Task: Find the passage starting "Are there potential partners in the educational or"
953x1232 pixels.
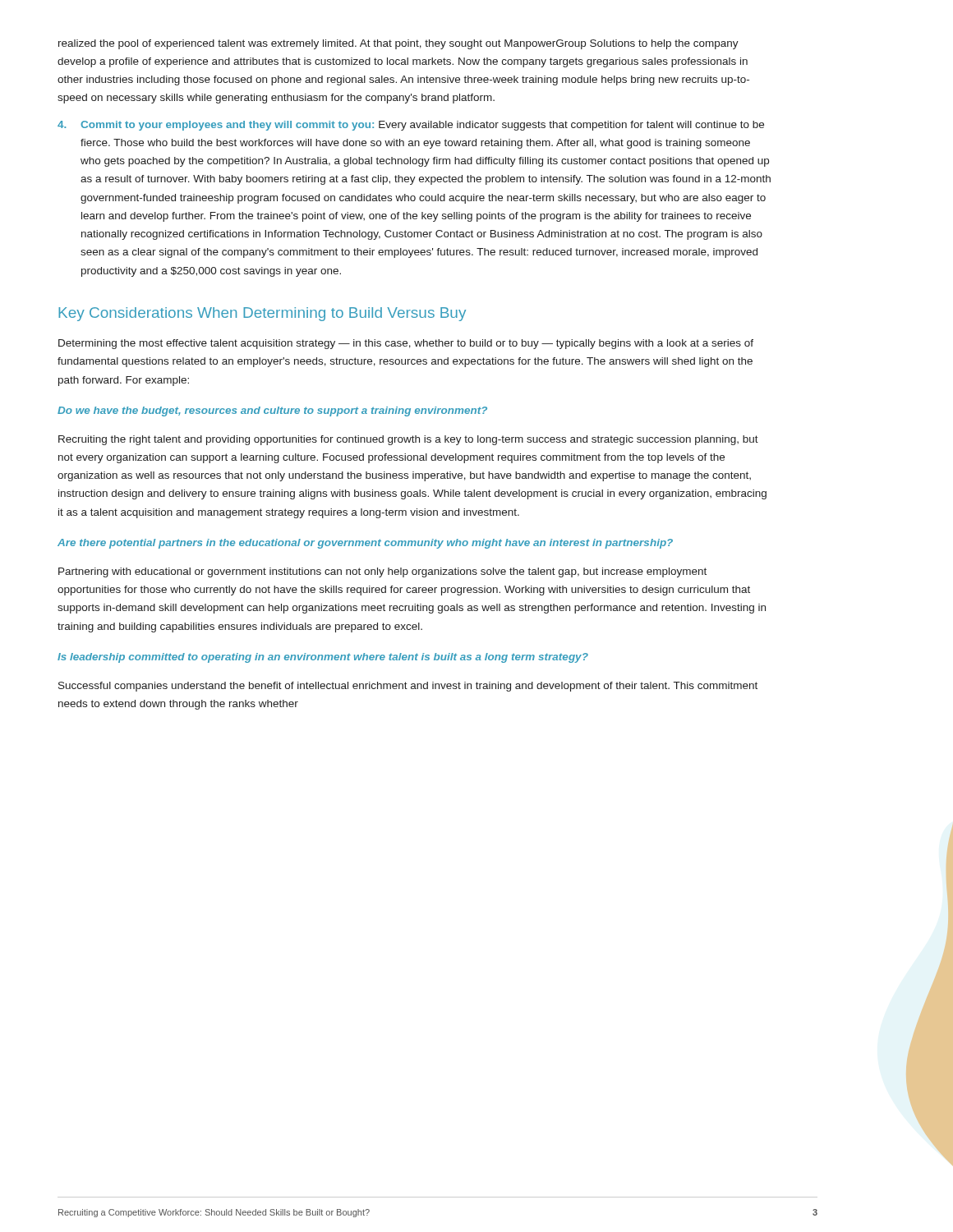Action: point(415,543)
